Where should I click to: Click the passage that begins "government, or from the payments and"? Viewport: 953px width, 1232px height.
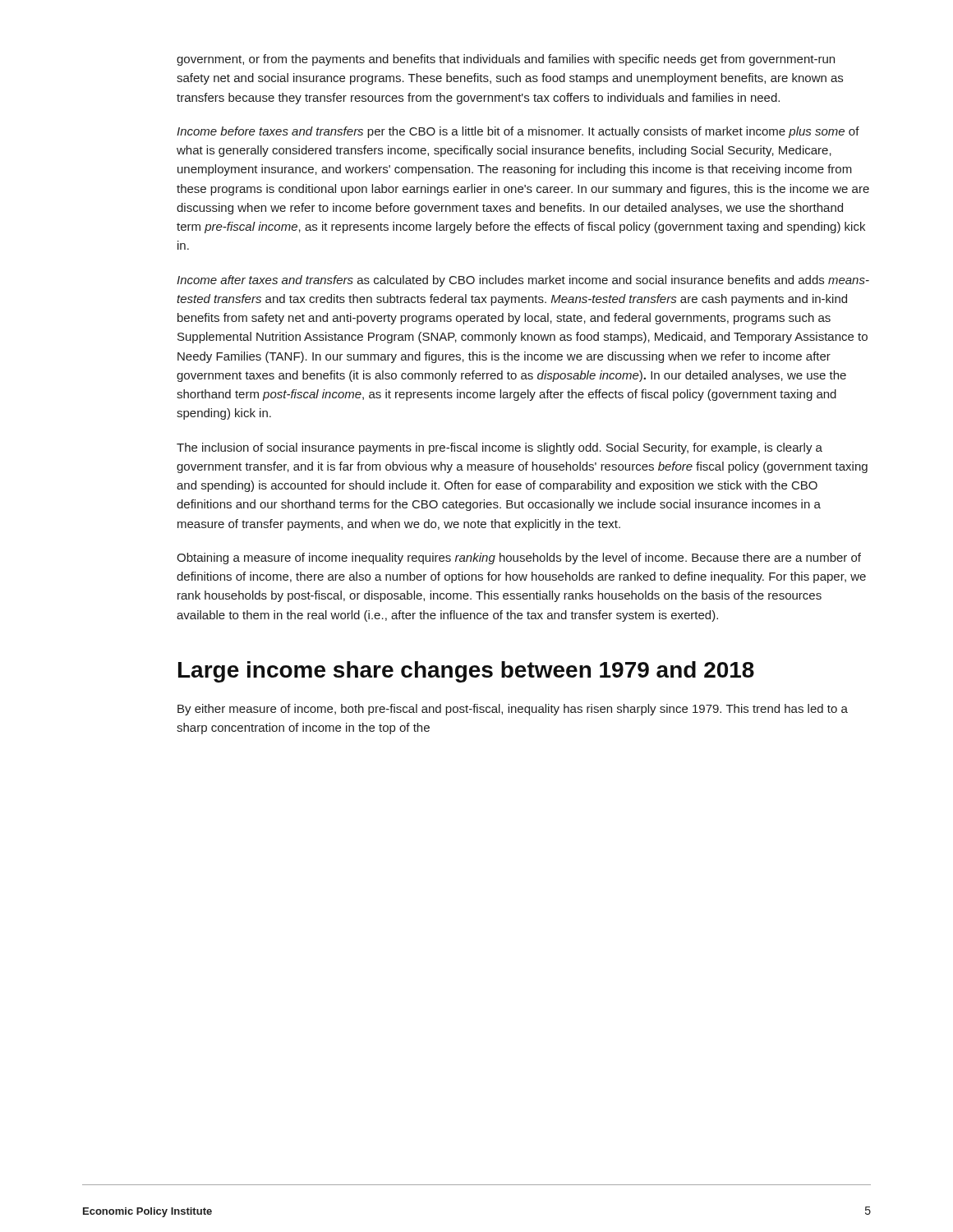tap(510, 78)
